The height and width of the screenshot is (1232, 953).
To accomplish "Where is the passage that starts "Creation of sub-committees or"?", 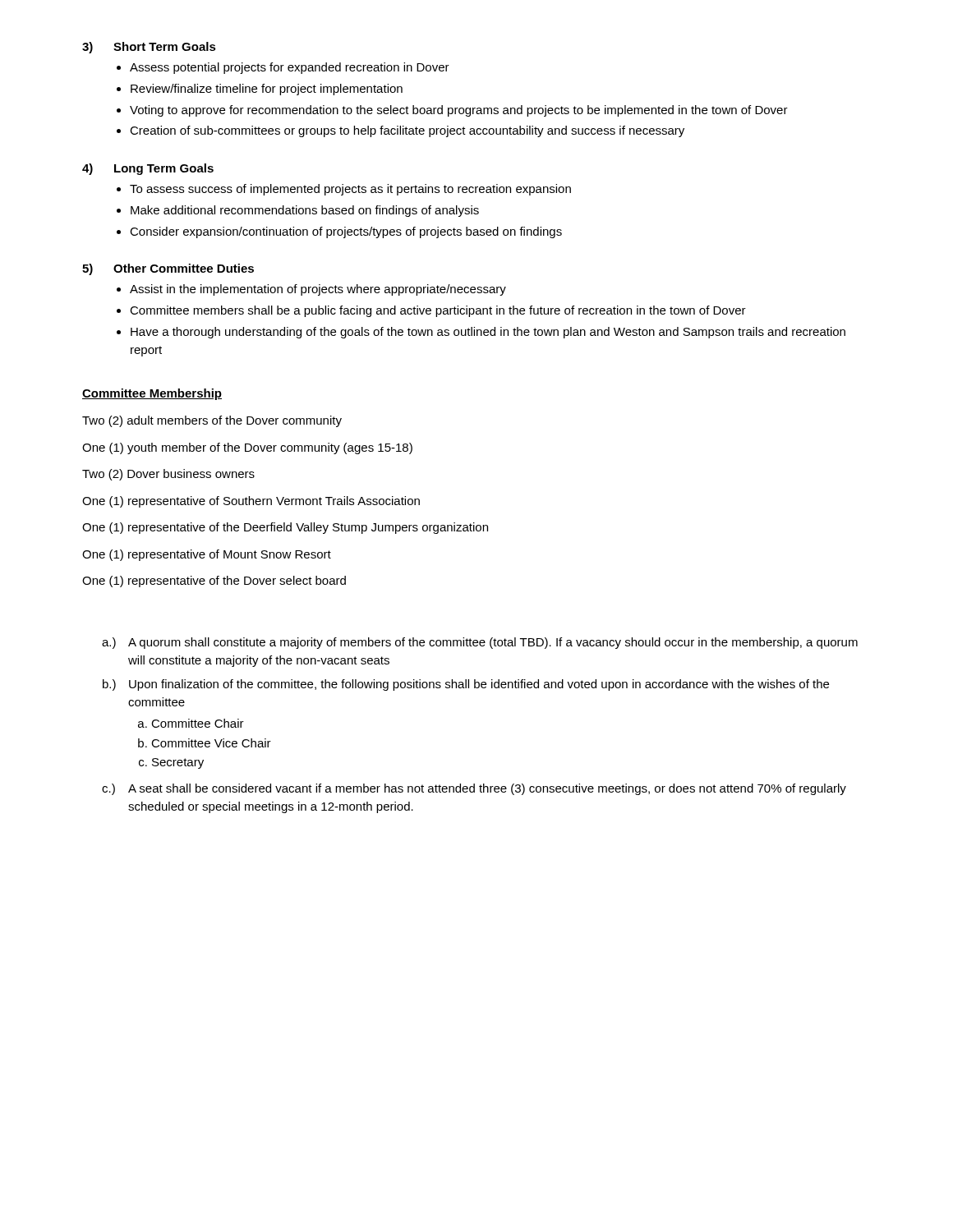I will tap(500, 131).
